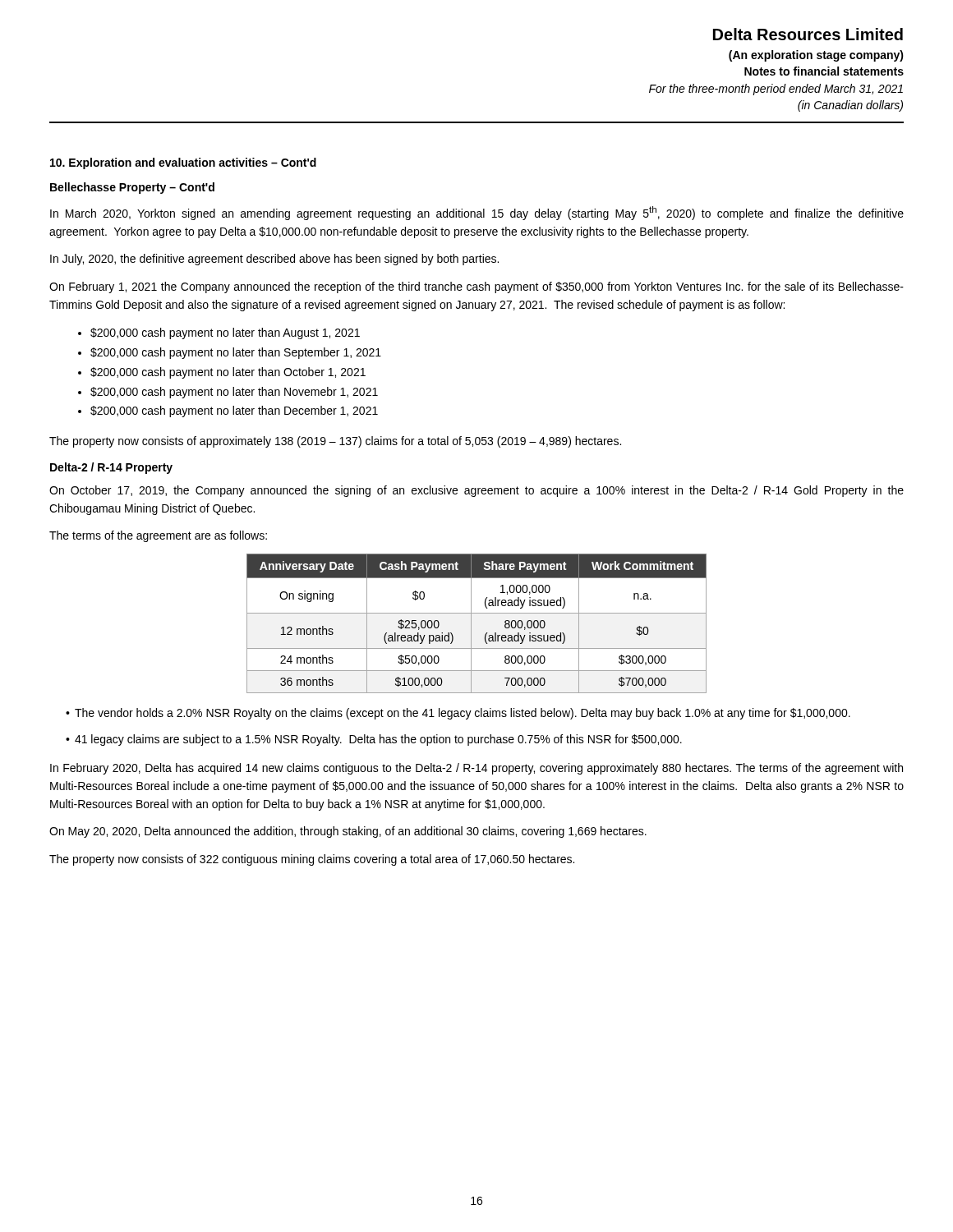This screenshot has width=953, height=1232.
Task: Click on the text block with the text "In March 2020, Yorkton signed an amending agreement"
Action: click(476, 221)
